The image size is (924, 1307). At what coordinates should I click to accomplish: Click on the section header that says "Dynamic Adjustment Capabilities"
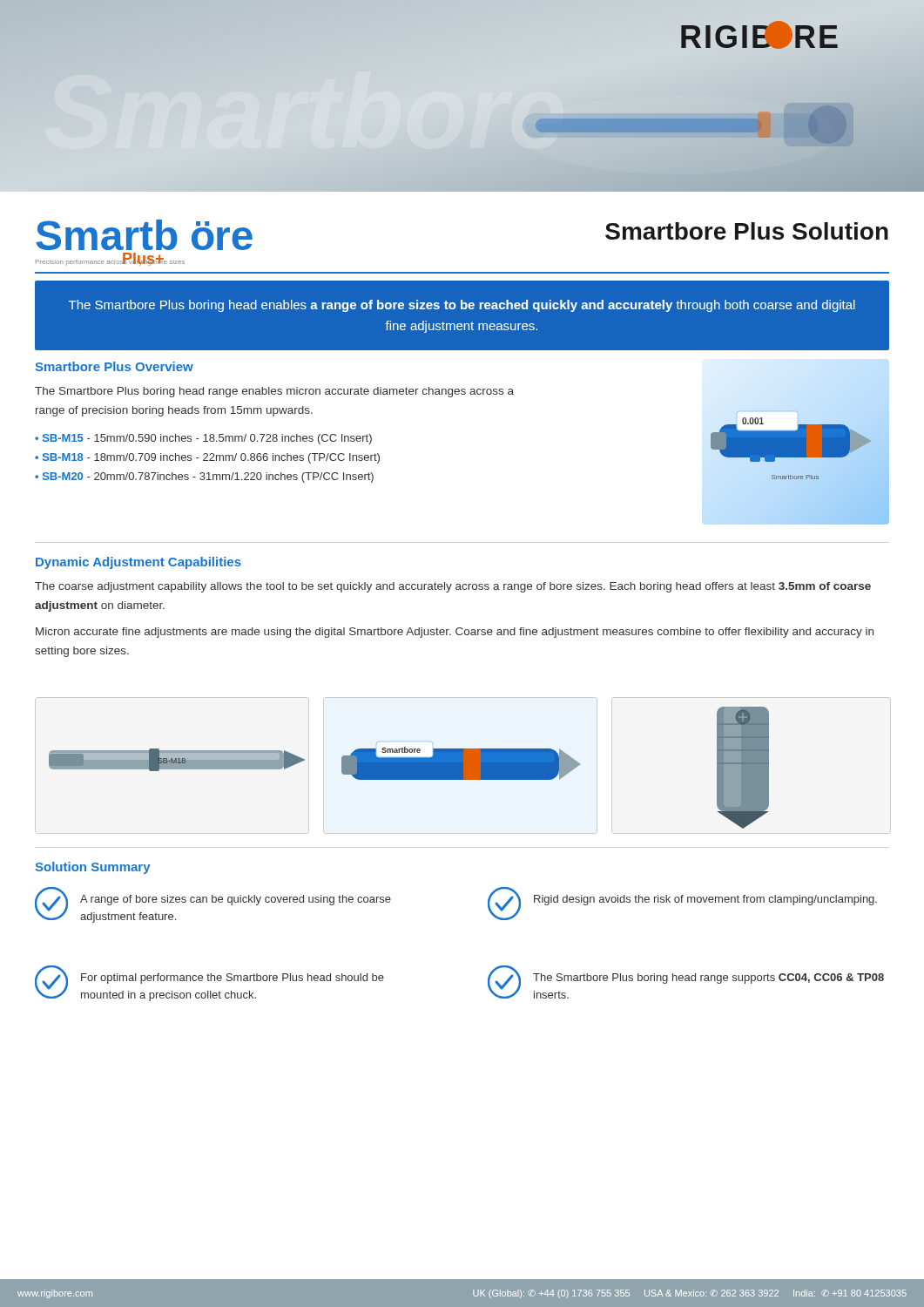tap(138, 562)
